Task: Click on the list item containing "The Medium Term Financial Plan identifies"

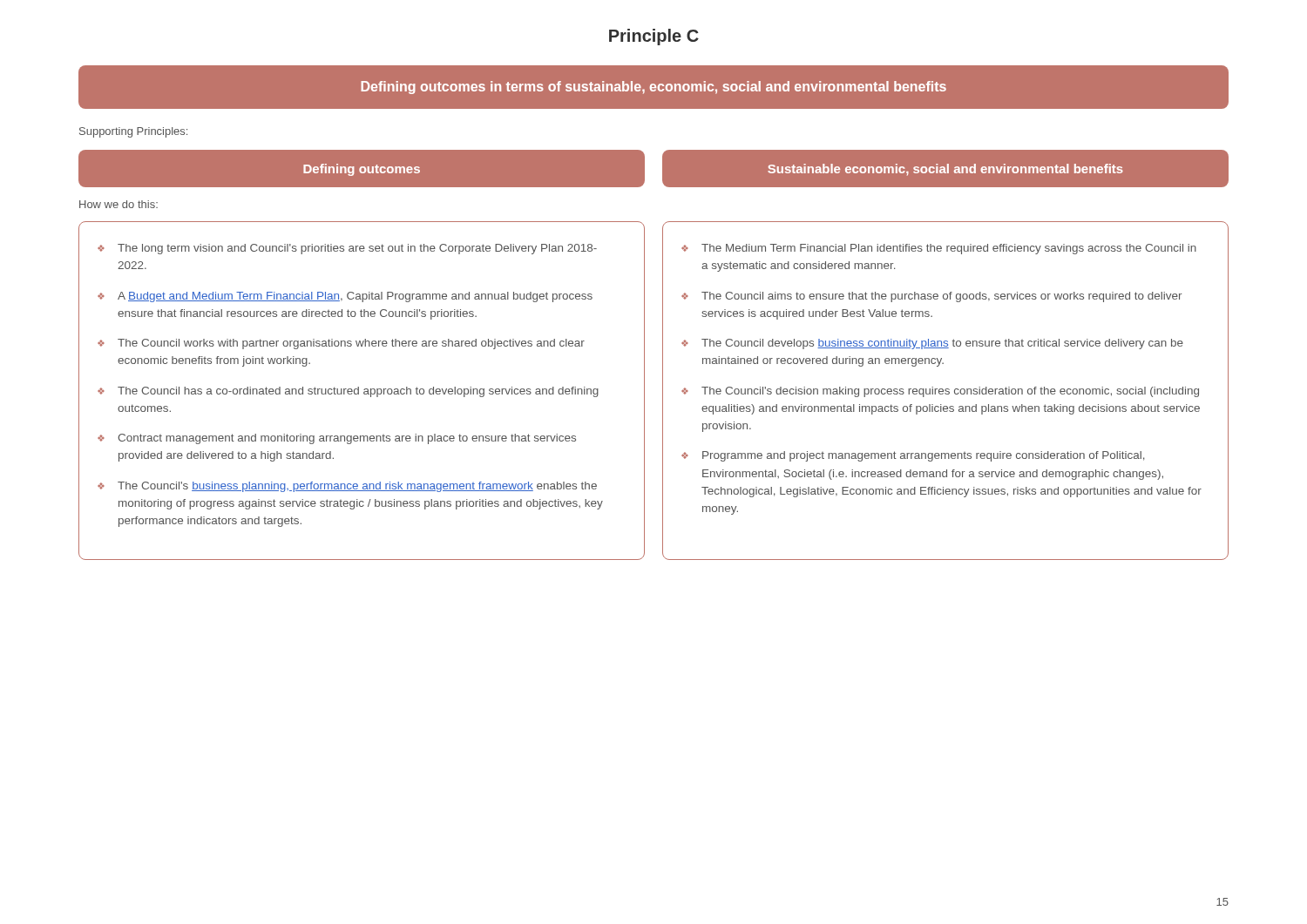Action: [949, 257]
